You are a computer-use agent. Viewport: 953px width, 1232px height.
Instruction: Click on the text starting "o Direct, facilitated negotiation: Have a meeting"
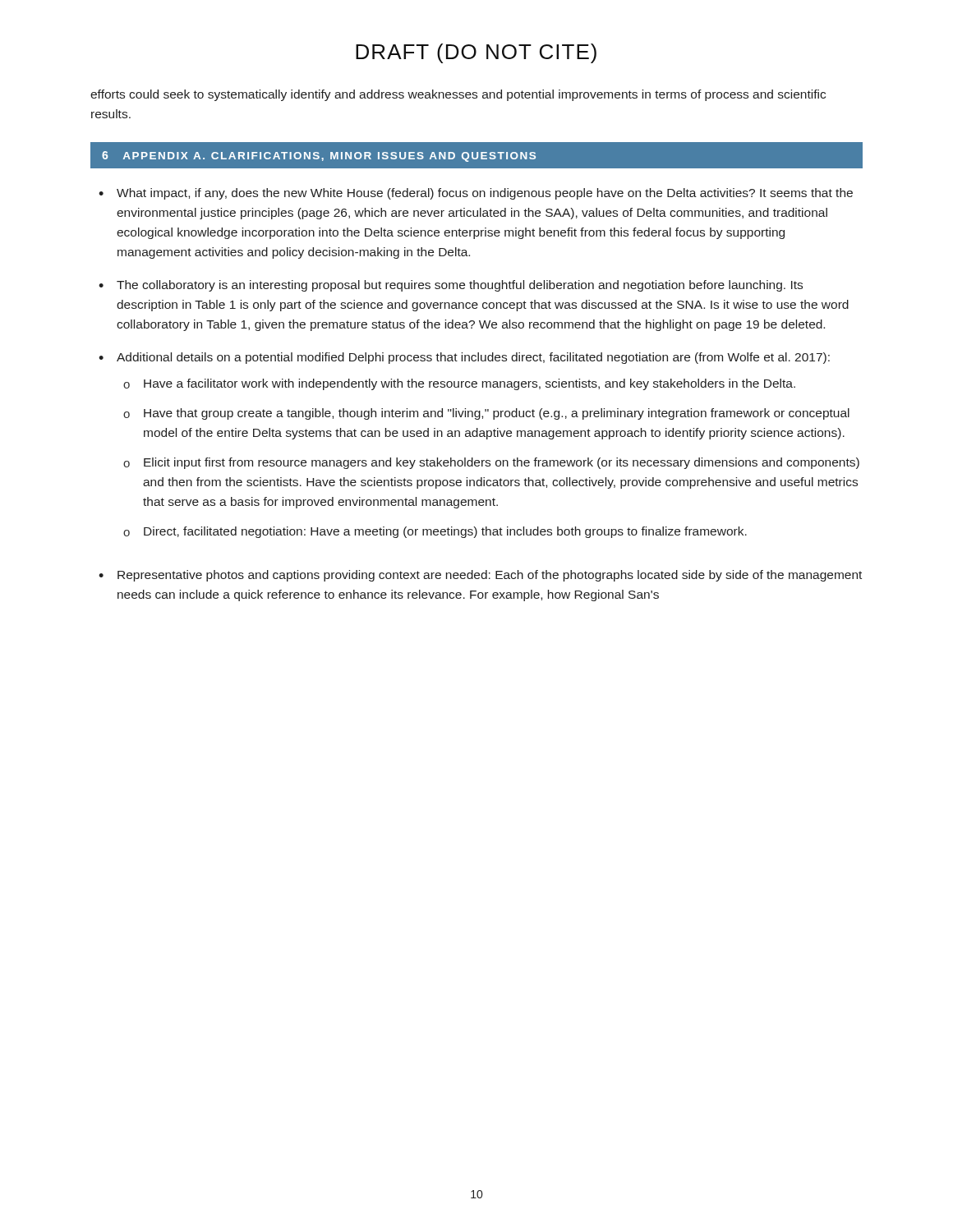[x=493, y=532]
